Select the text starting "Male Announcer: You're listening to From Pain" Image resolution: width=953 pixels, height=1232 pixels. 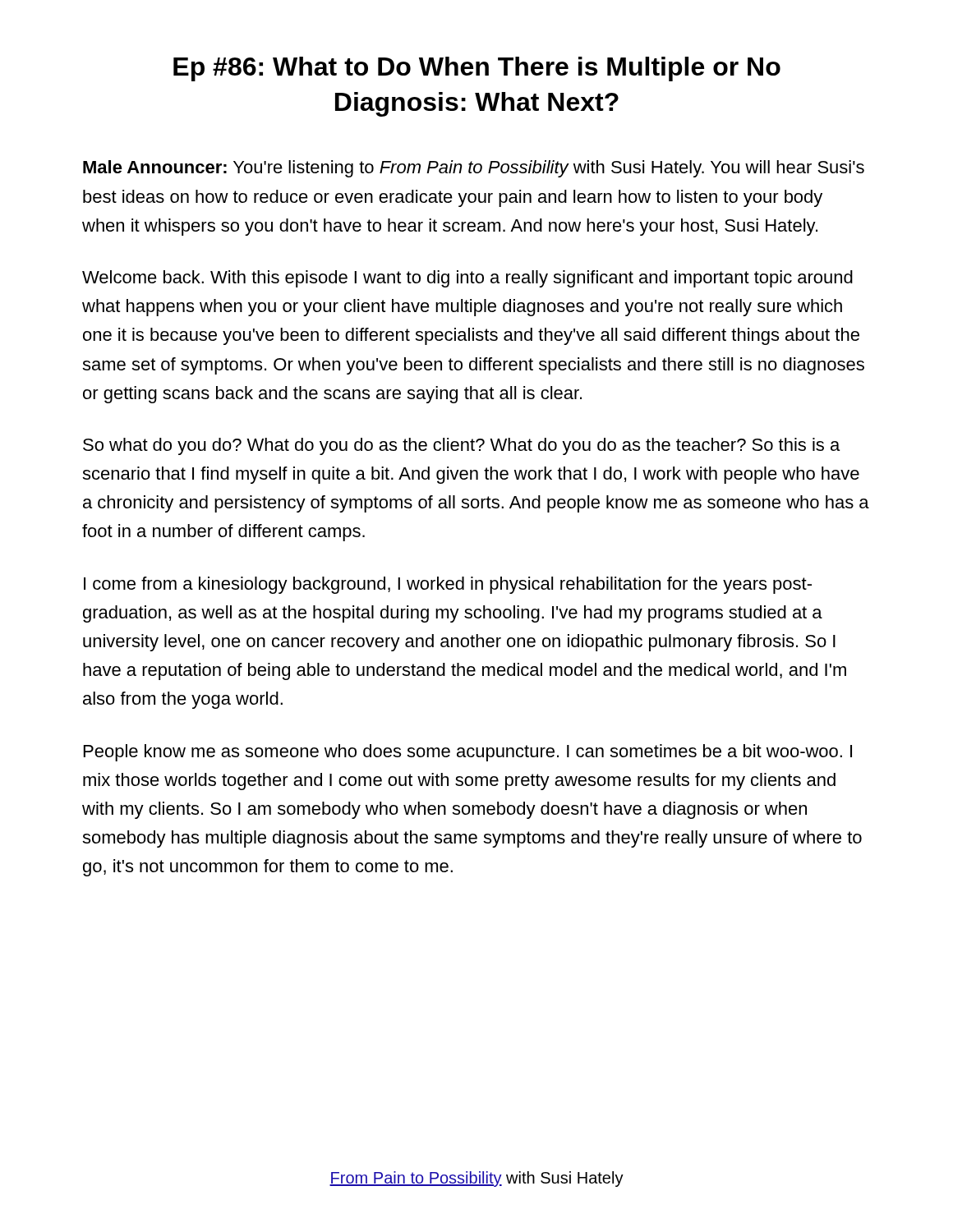click(473, 196)
